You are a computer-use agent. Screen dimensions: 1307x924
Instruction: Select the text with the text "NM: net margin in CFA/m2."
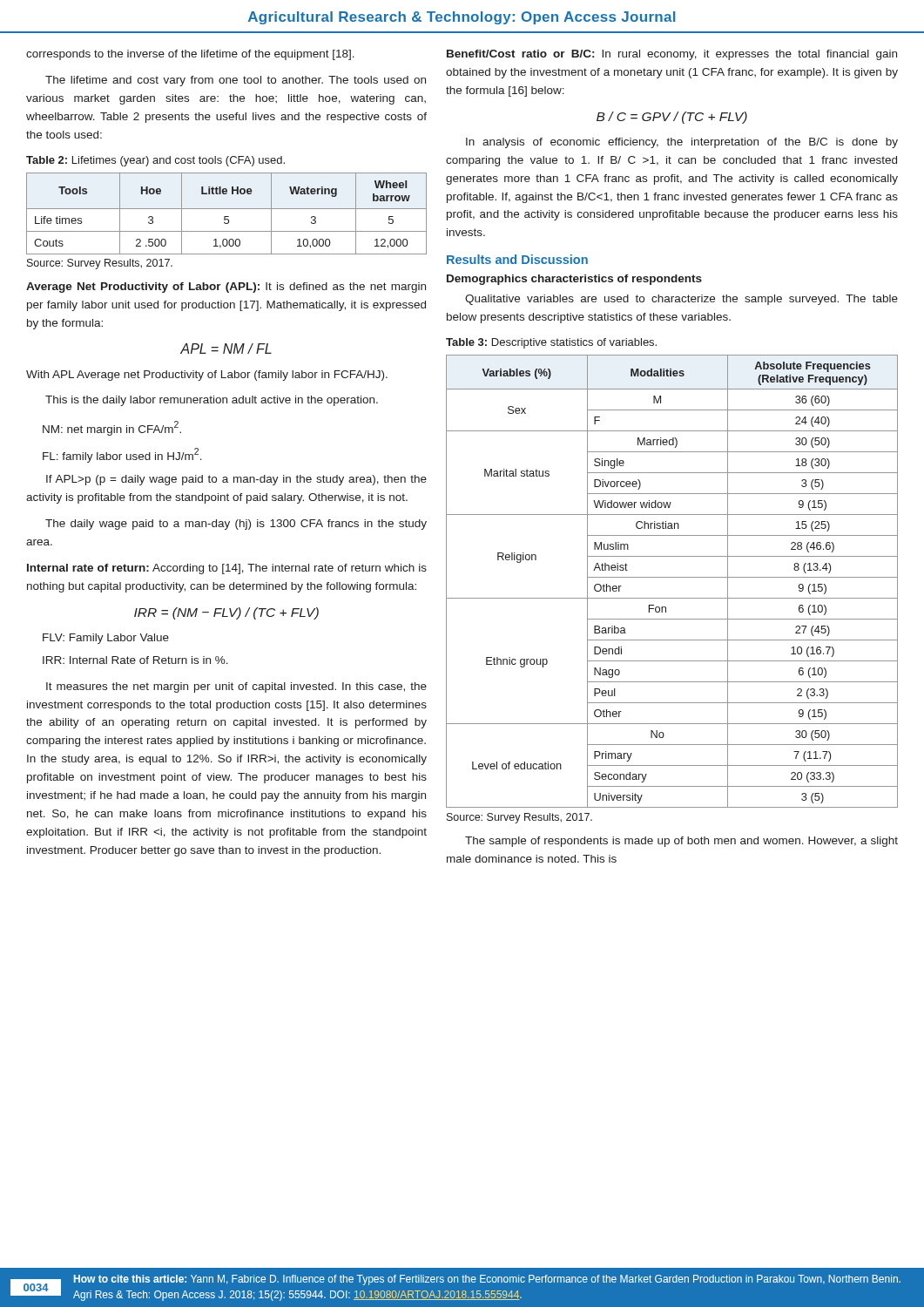coord(112,428)
